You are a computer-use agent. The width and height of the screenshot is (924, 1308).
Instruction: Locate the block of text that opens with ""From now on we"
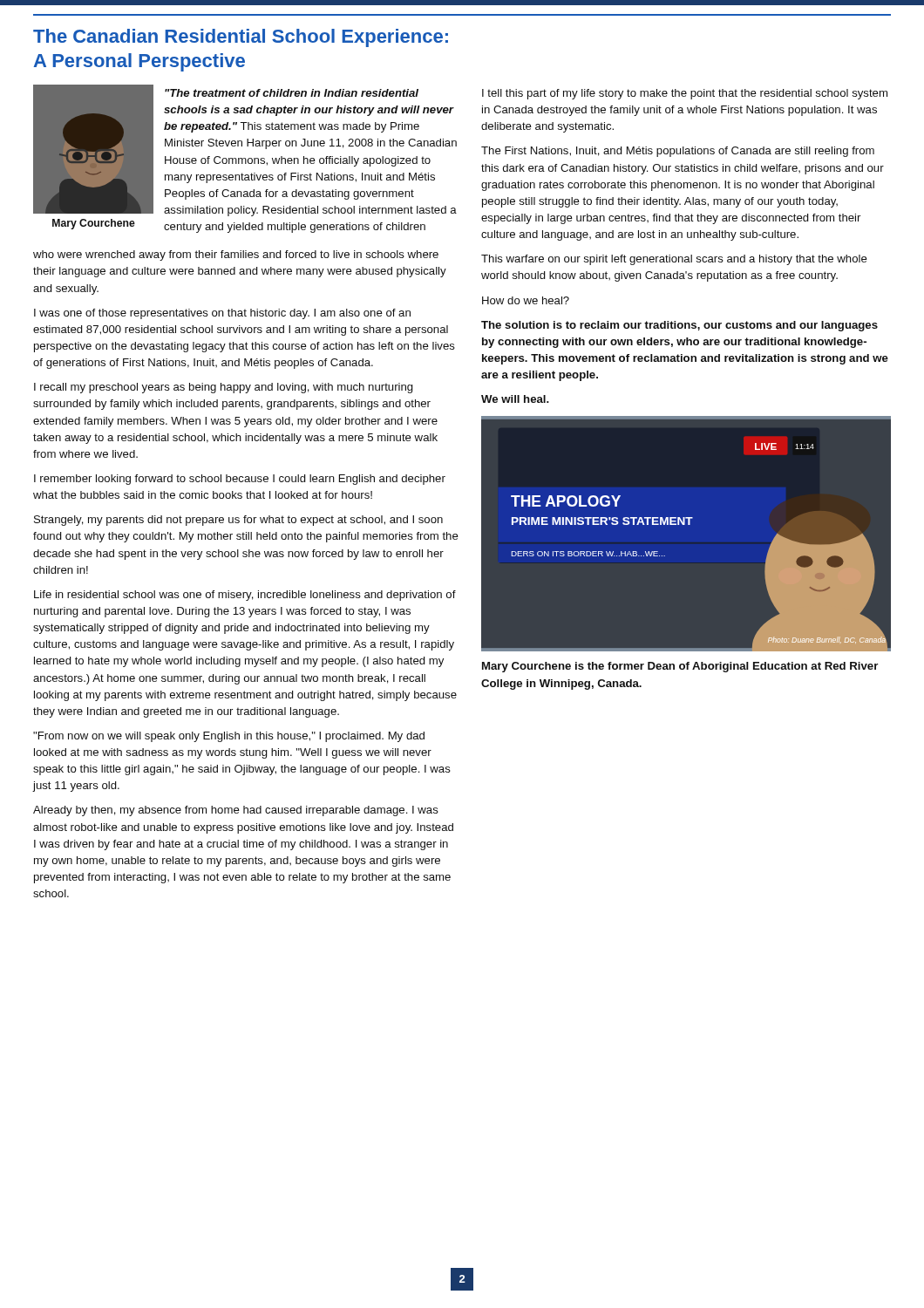pos(247,761)
